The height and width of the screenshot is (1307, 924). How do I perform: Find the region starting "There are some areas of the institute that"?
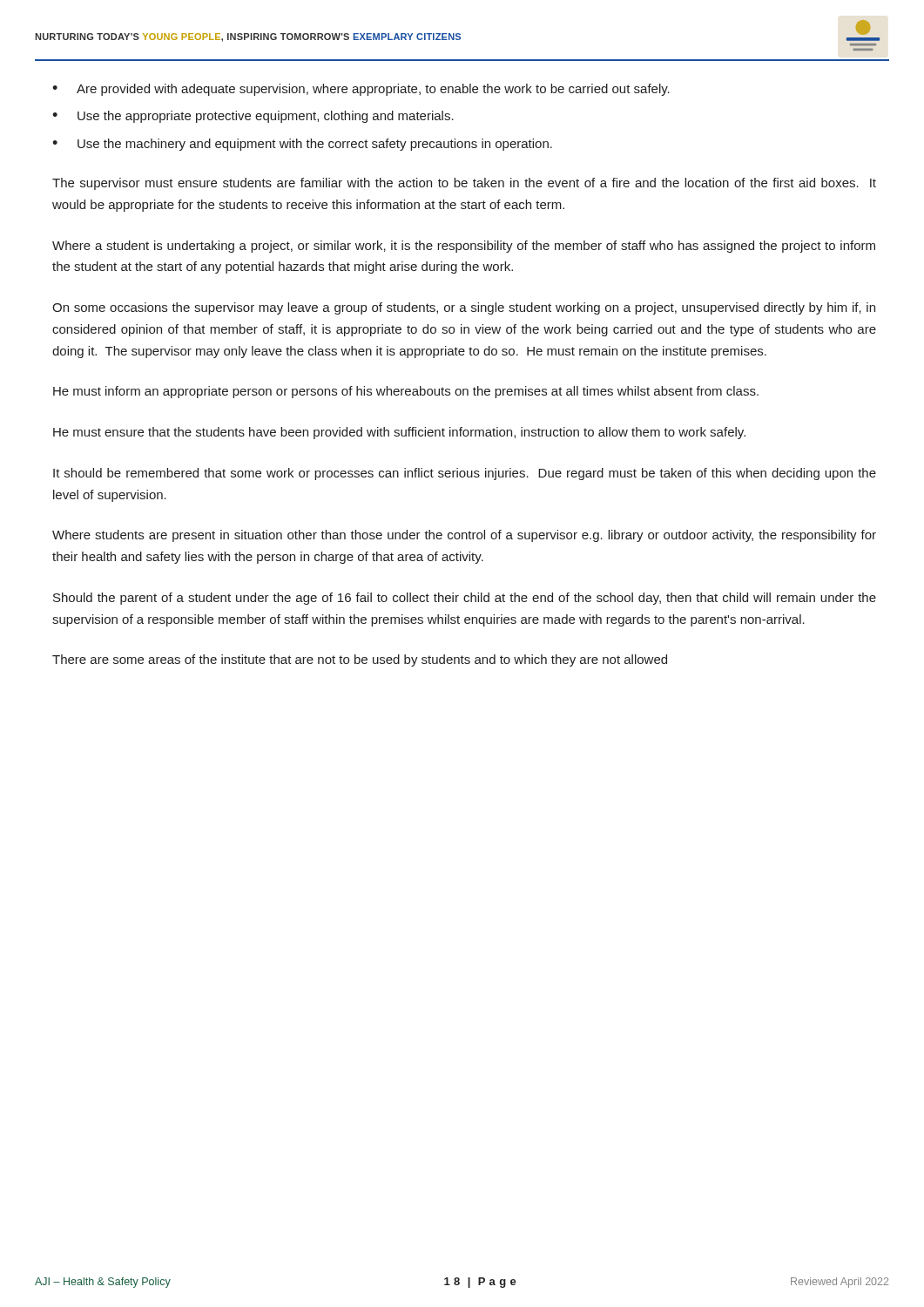click(x=360, y=660)
